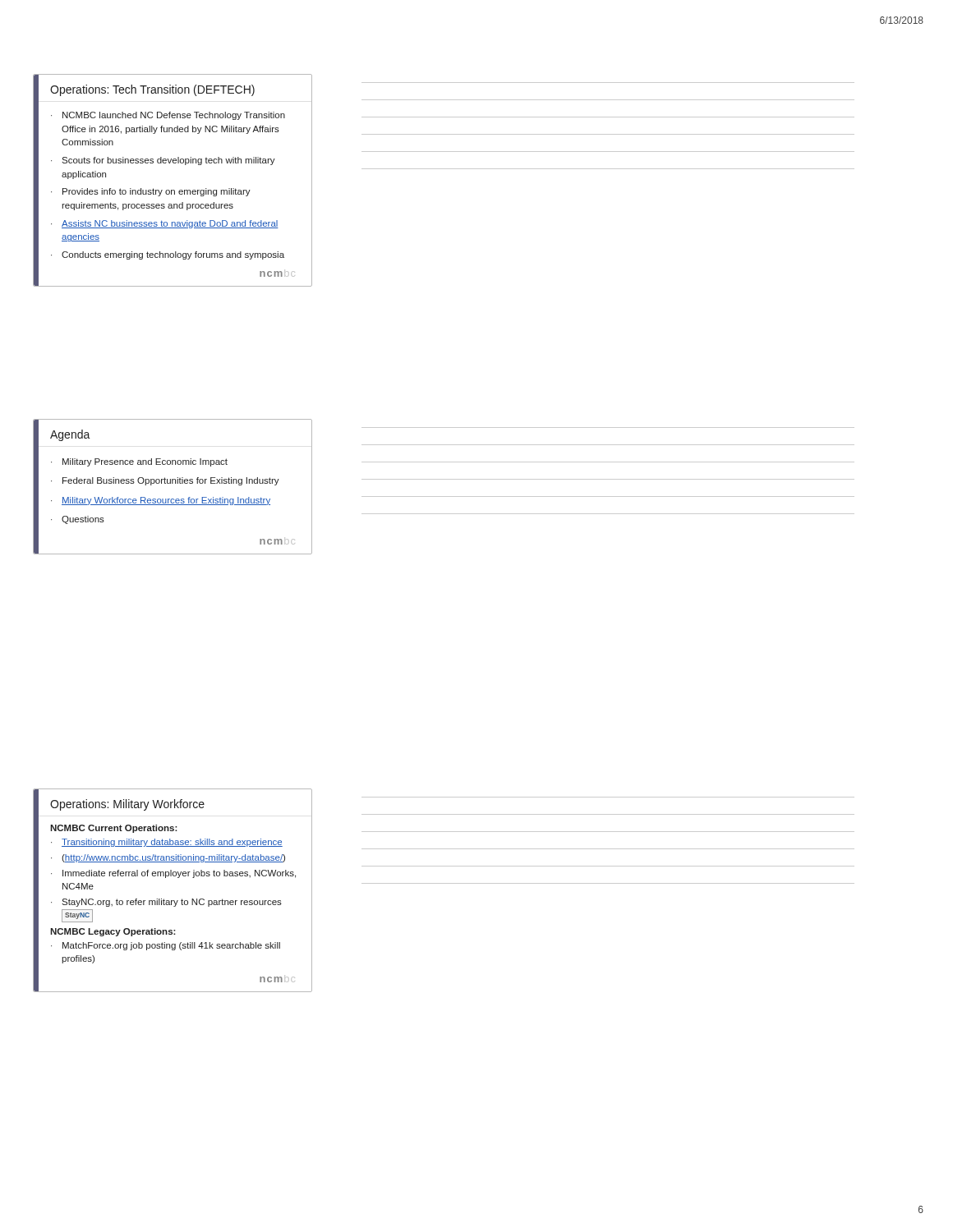Locate the block of text that opens with "· Scouts for"

pos(175,167)
